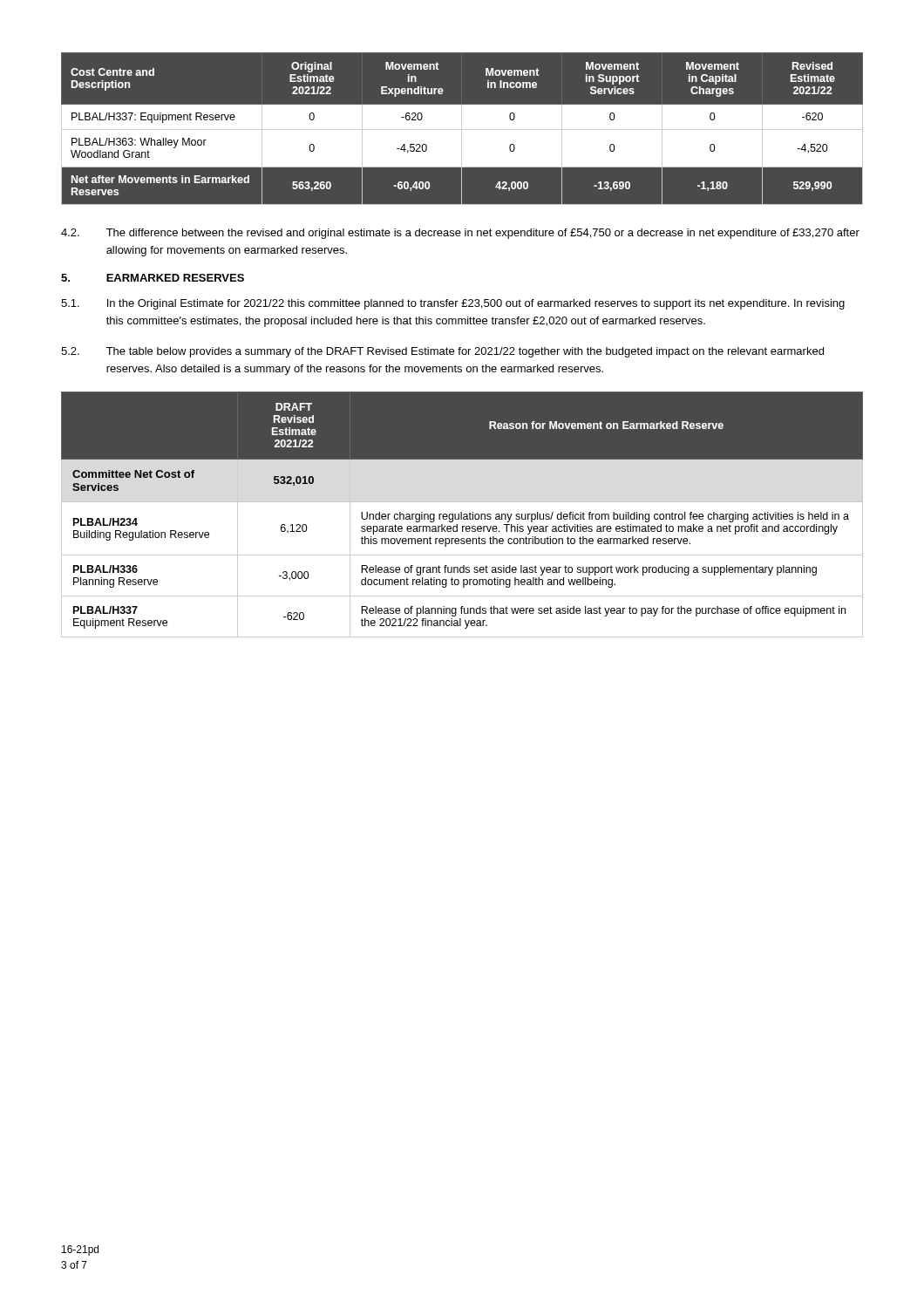Locate the passage starting "1. In the Original"

click(462, 313)
